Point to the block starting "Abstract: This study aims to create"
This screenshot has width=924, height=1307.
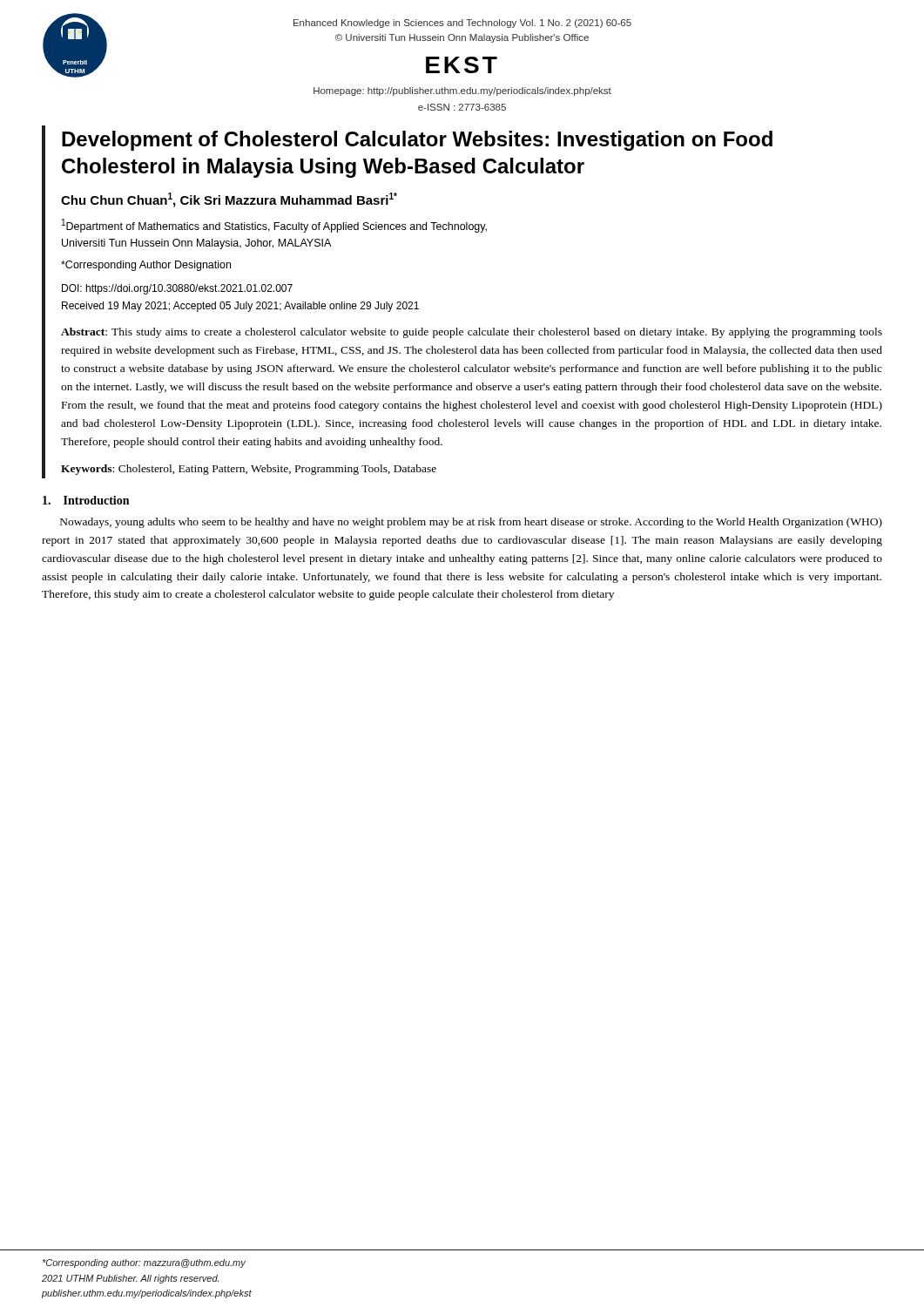coord(472,387)
